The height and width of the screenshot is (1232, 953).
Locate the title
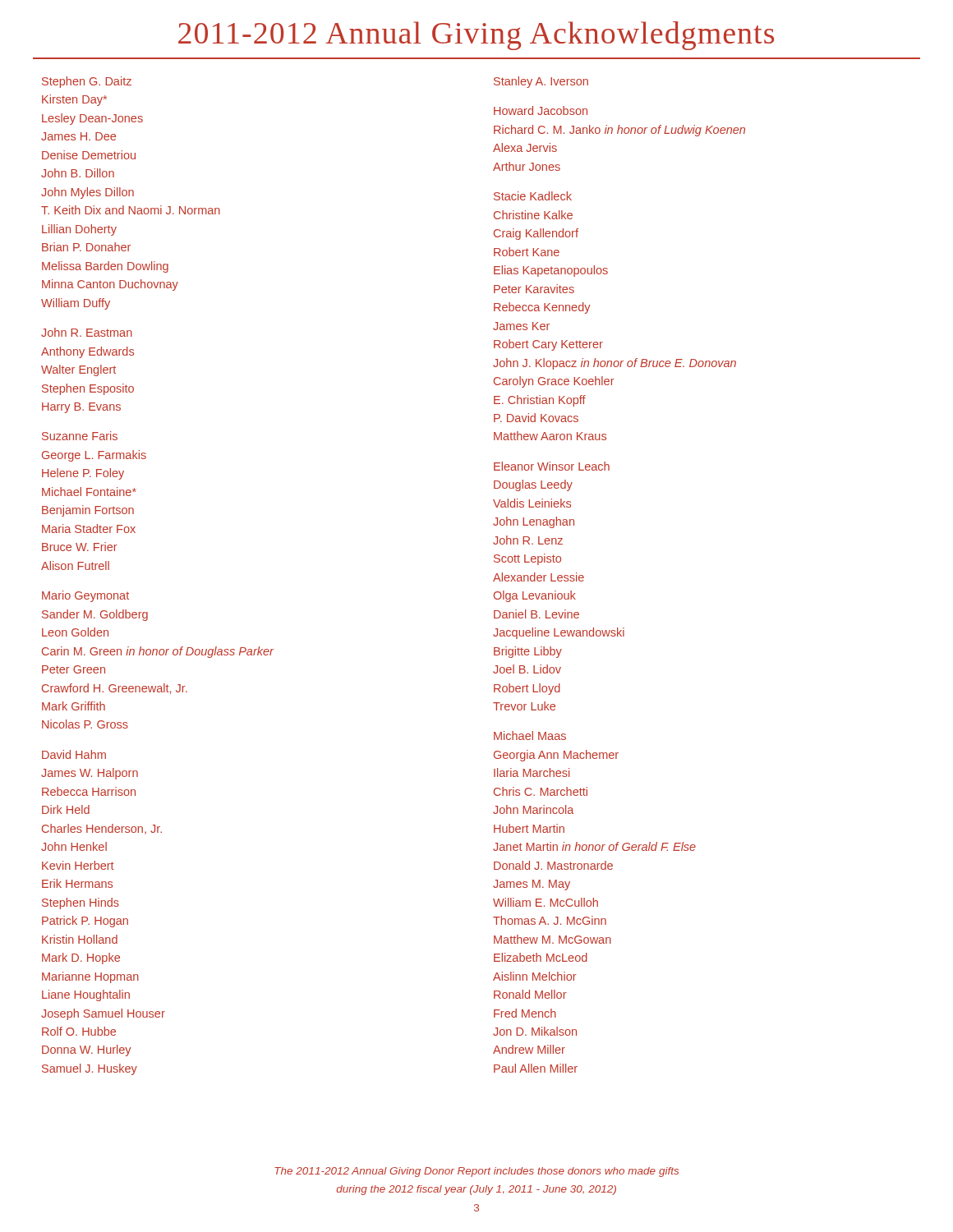(x=476, y=33)
